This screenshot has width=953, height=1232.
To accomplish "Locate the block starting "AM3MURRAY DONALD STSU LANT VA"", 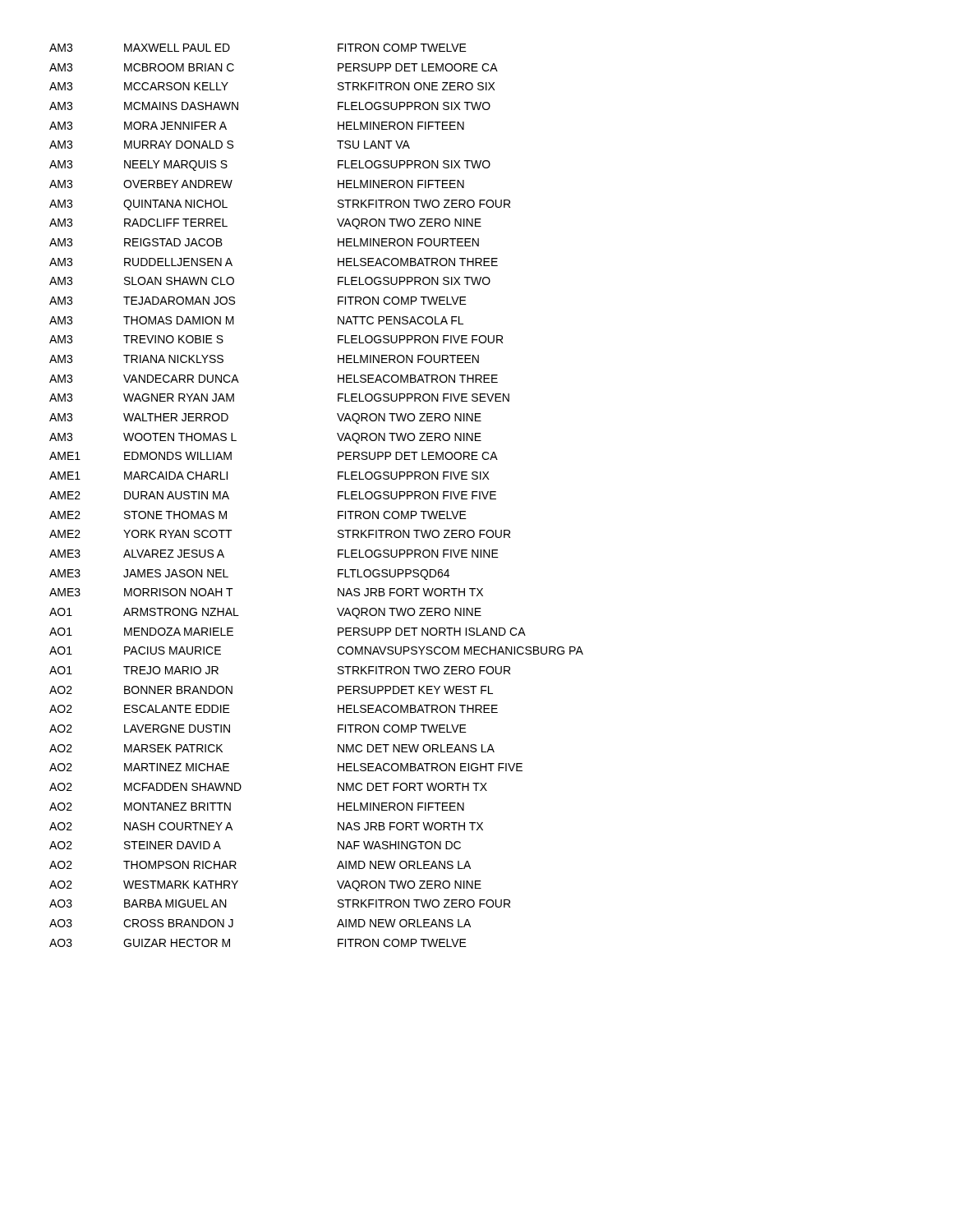I will 230,146.
